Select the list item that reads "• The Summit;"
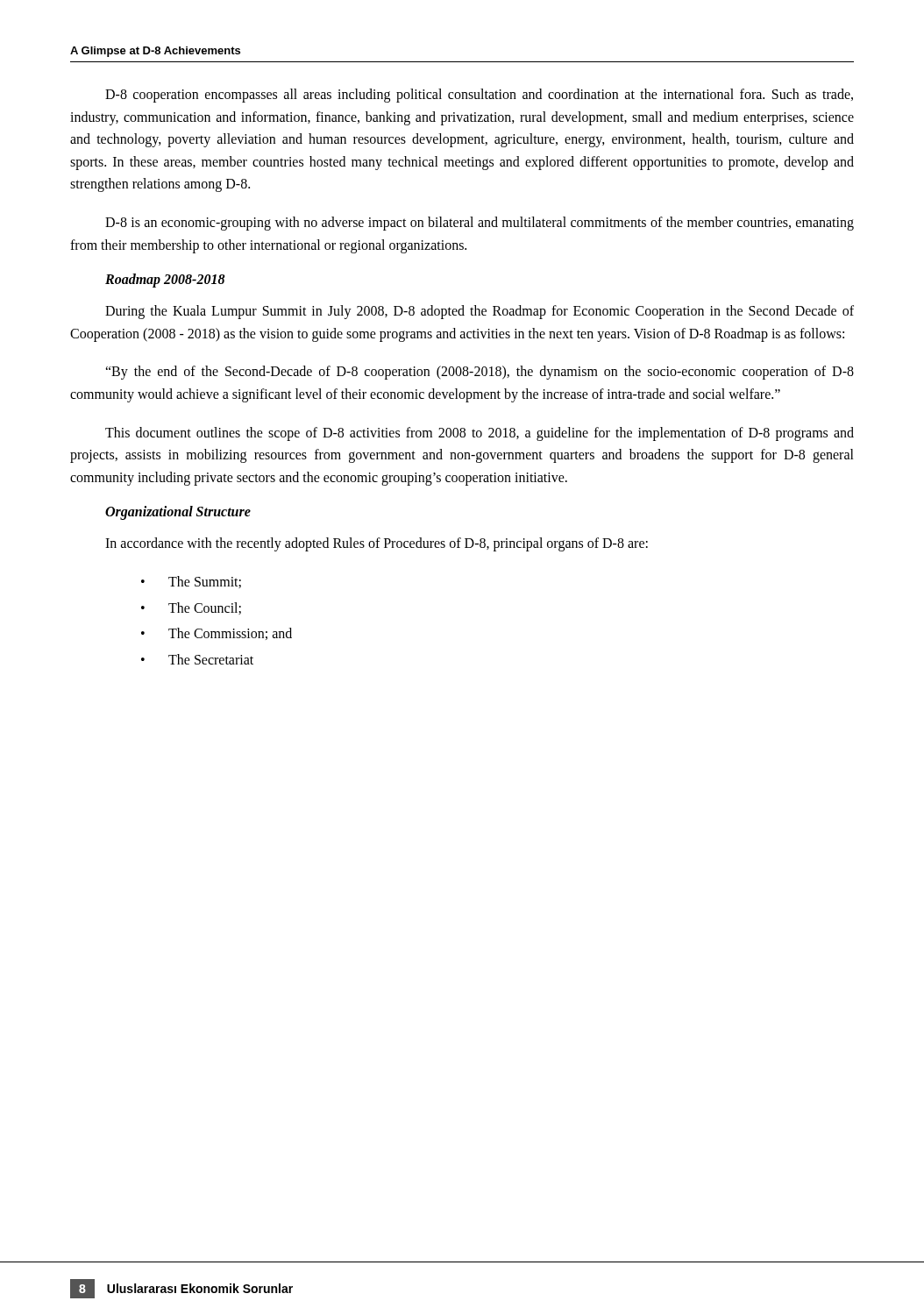 point(191,582)
